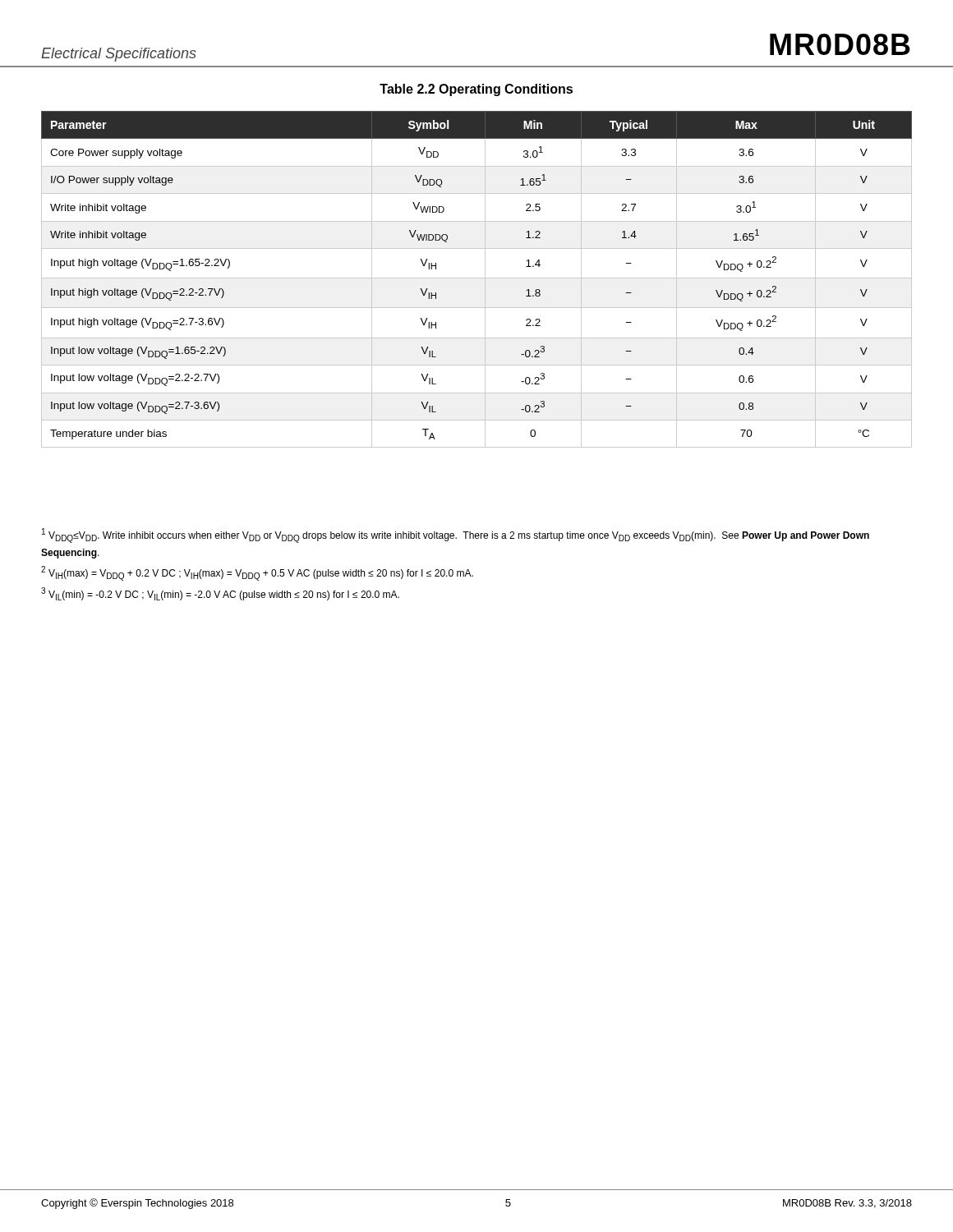Where is the passage that starts "2 VIH(max) = VDDQ"?

point(257,573)
